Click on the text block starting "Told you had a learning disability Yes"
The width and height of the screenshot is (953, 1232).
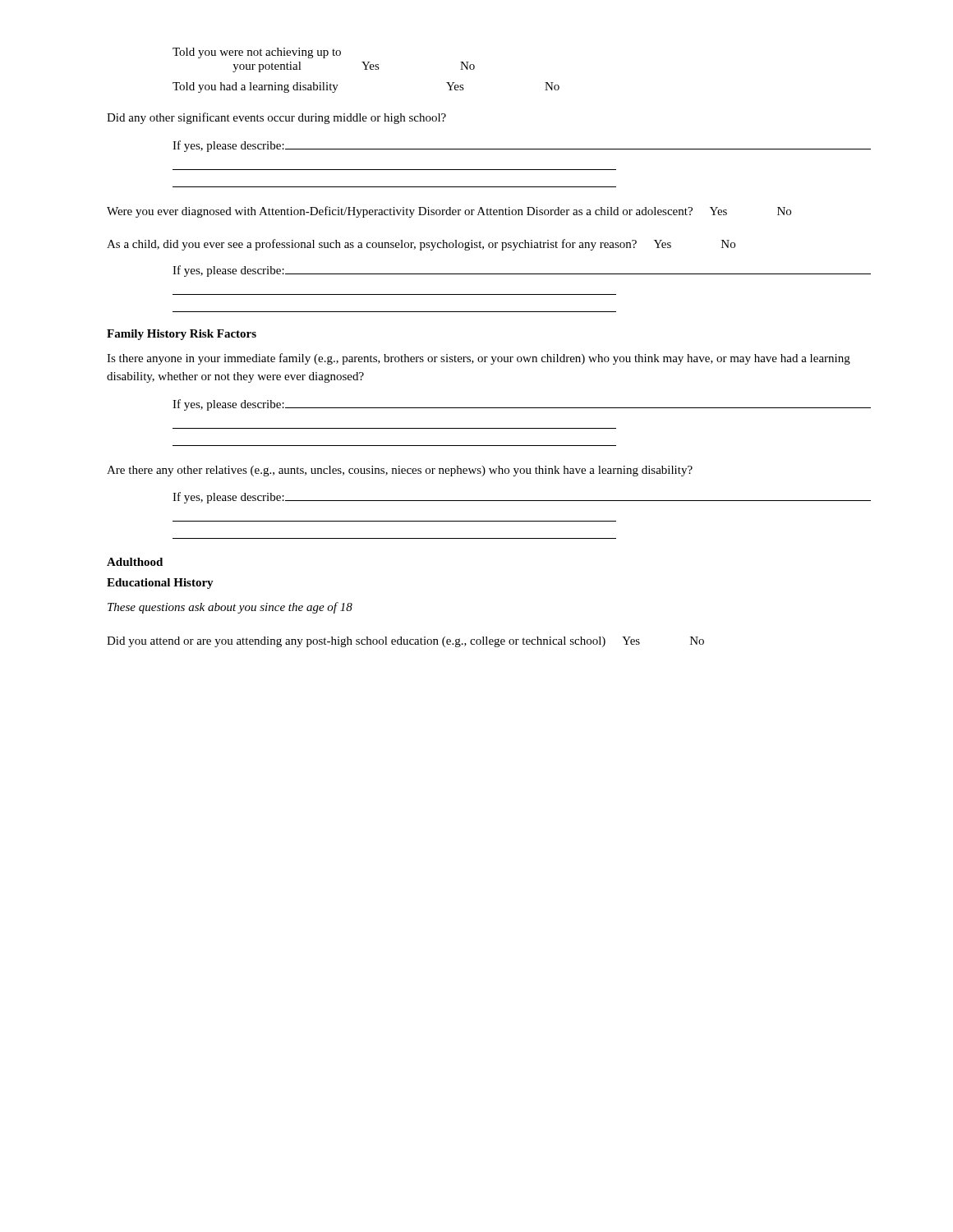(250, 87)
